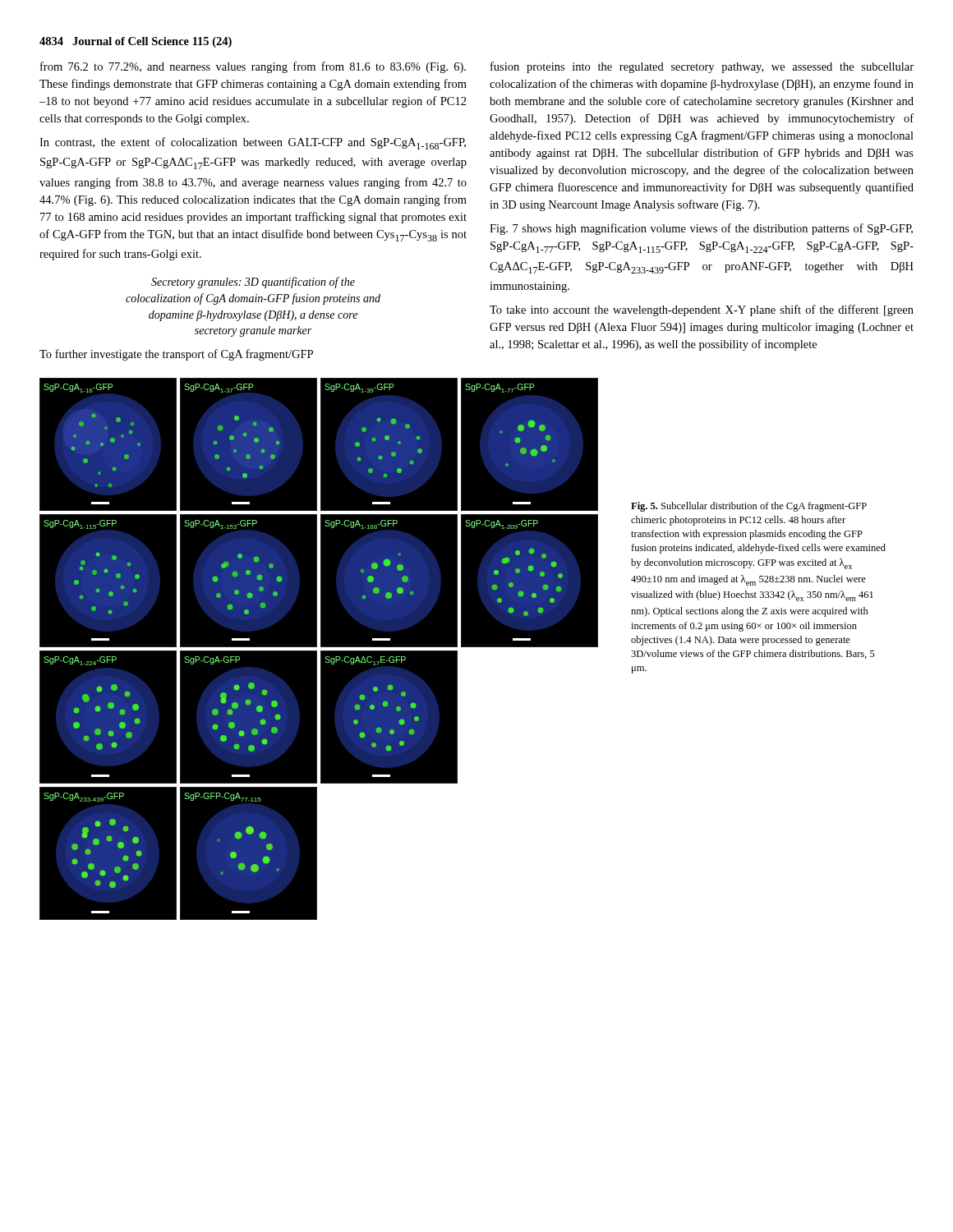
Task: Point to the block beginning "fusion proteins into"
Action: pos(702,206)
